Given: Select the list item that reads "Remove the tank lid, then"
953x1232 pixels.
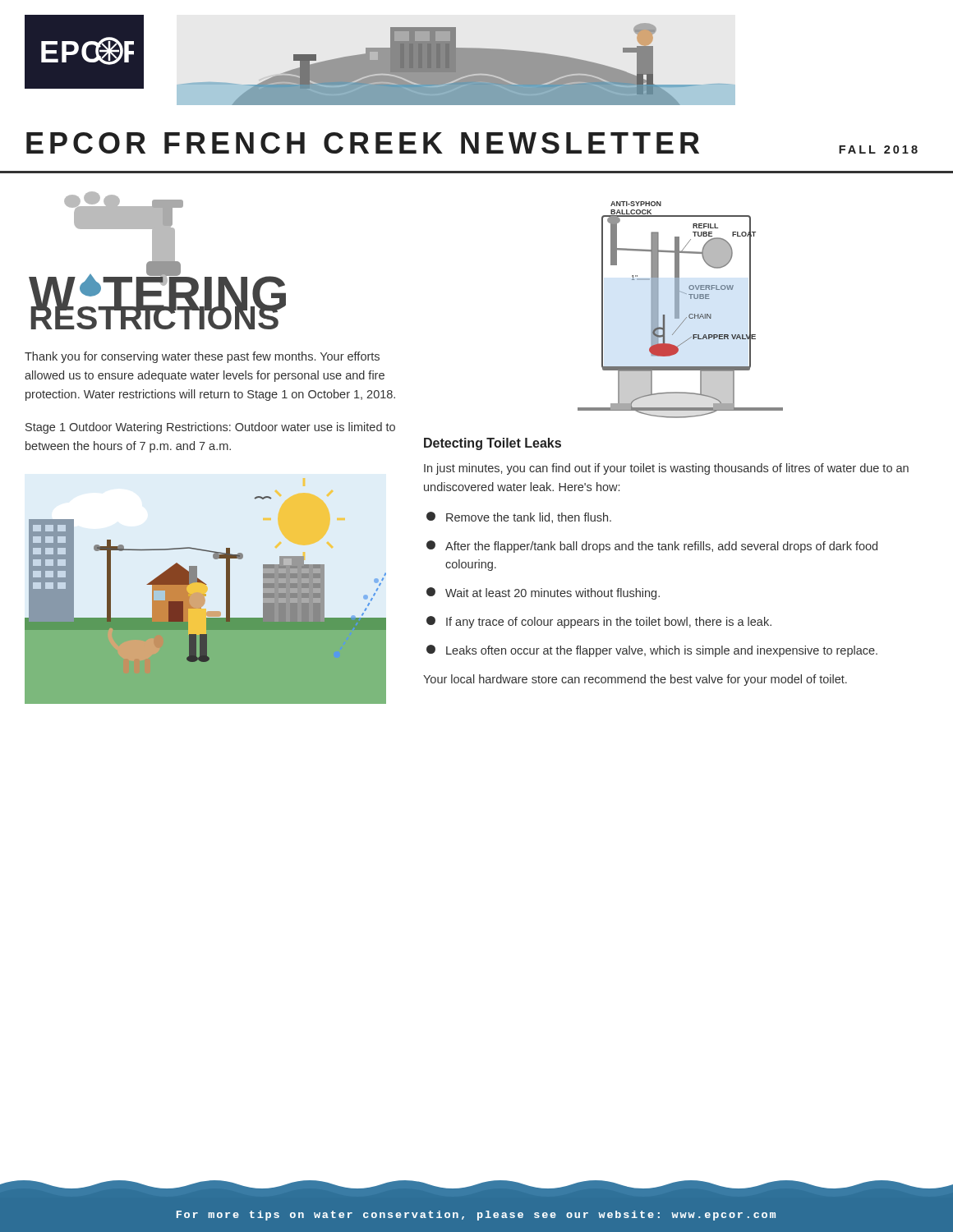Looking at the screenshot, I should pyautogui.click(x=519, y=517).
